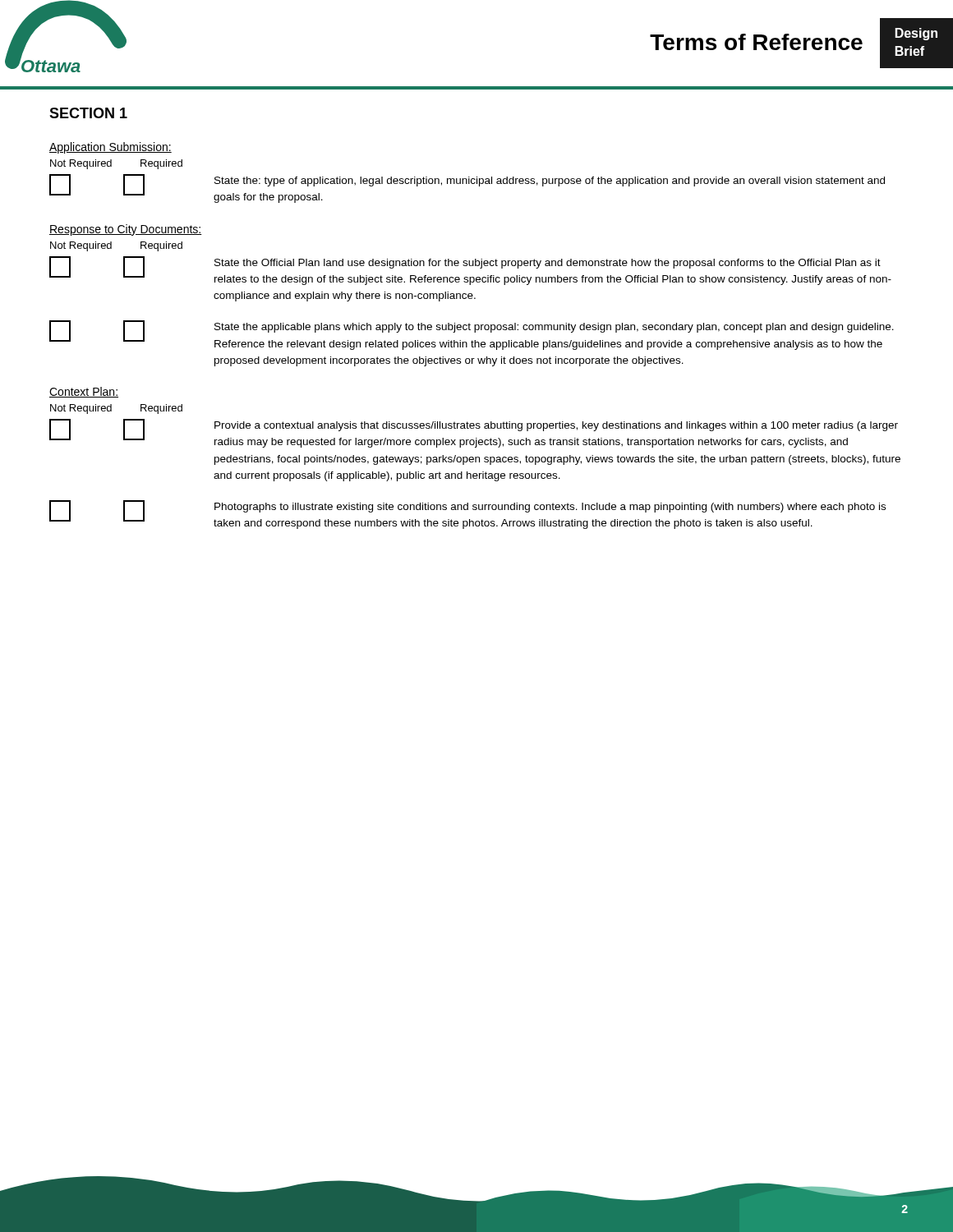
Task: Find the passage starting "State the applicable plans"
Action: coord(476,344)
